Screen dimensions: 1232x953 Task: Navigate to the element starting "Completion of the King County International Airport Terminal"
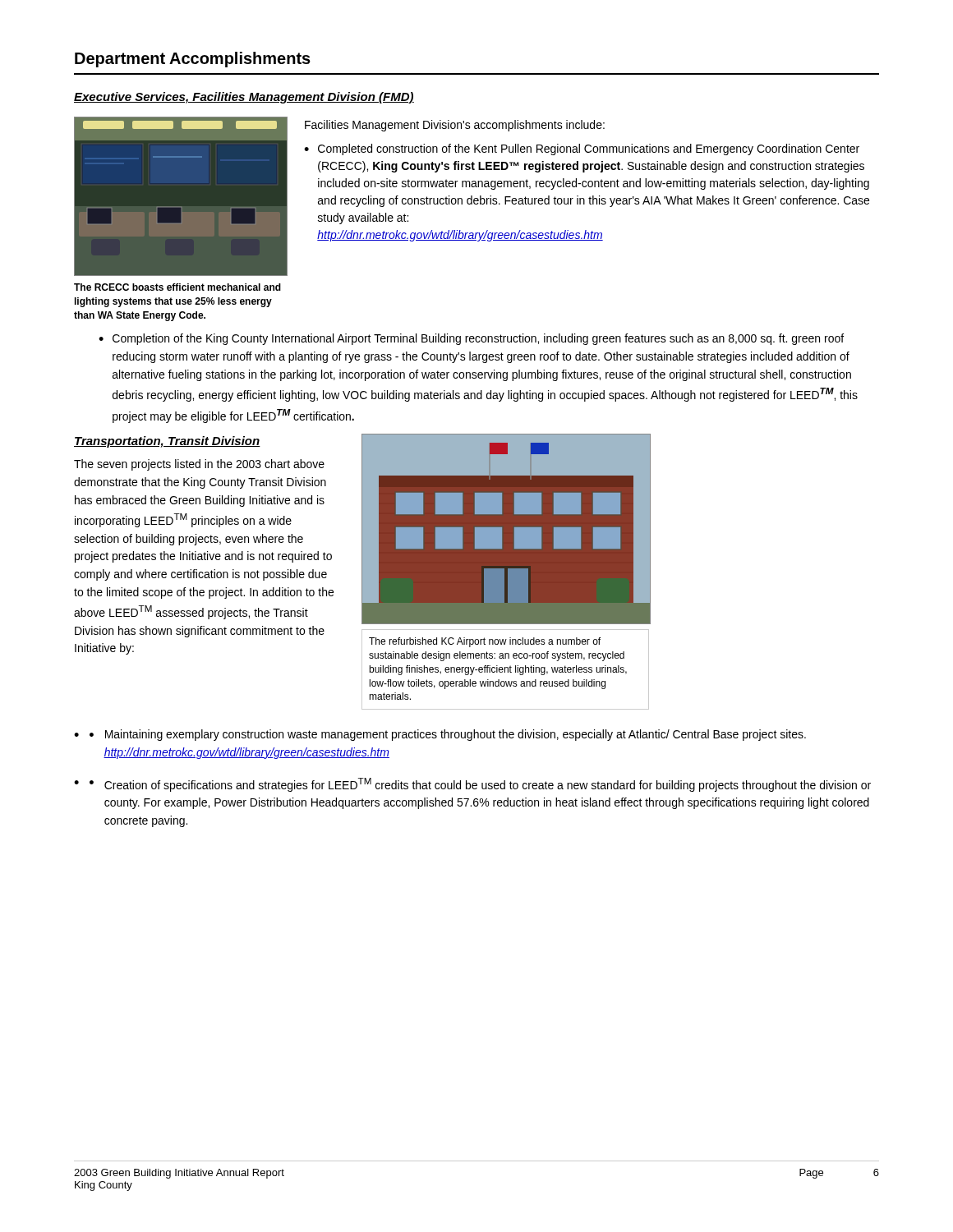(496, 378)
